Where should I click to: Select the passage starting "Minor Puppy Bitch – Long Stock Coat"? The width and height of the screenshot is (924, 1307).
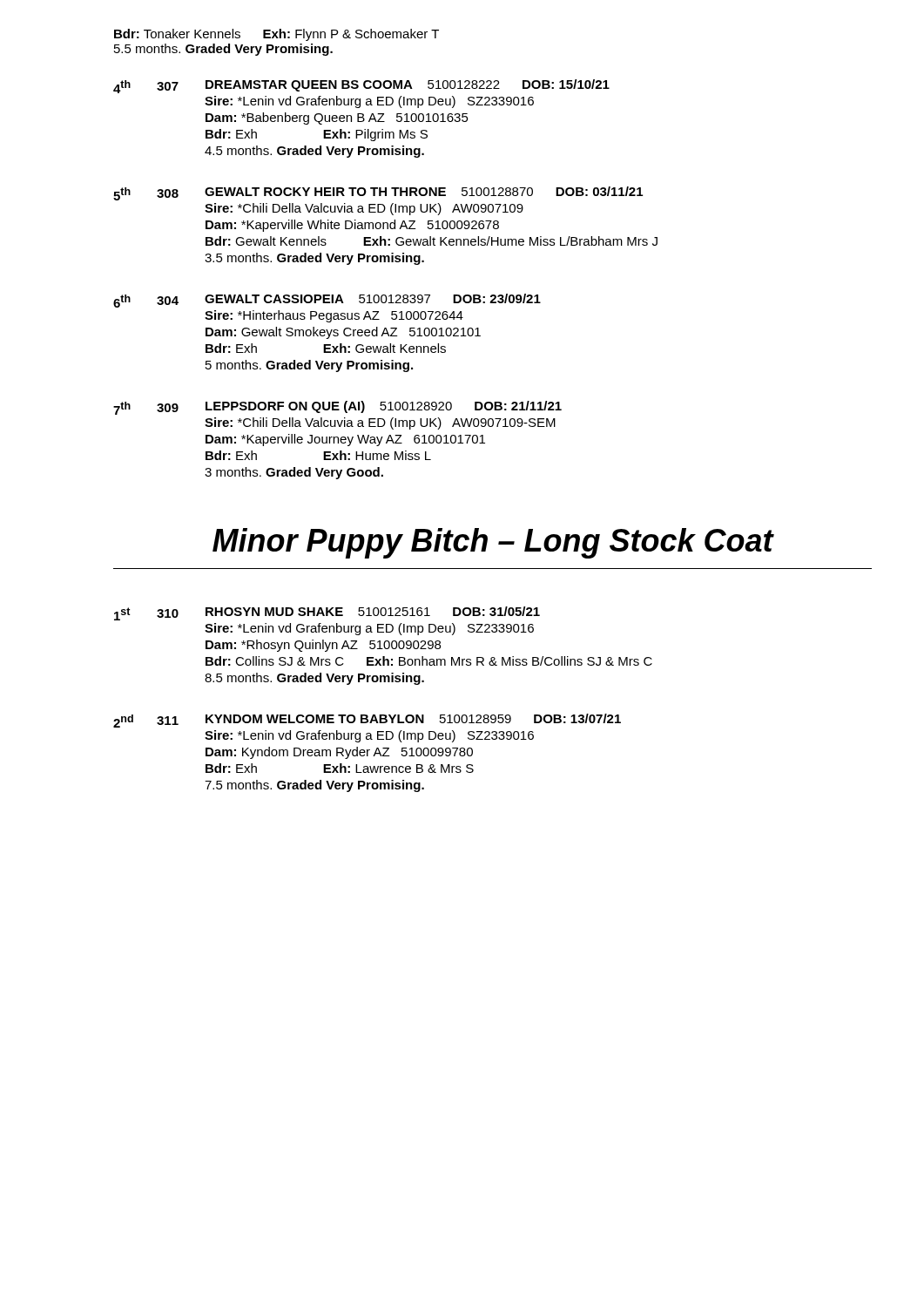pos(492,546)
